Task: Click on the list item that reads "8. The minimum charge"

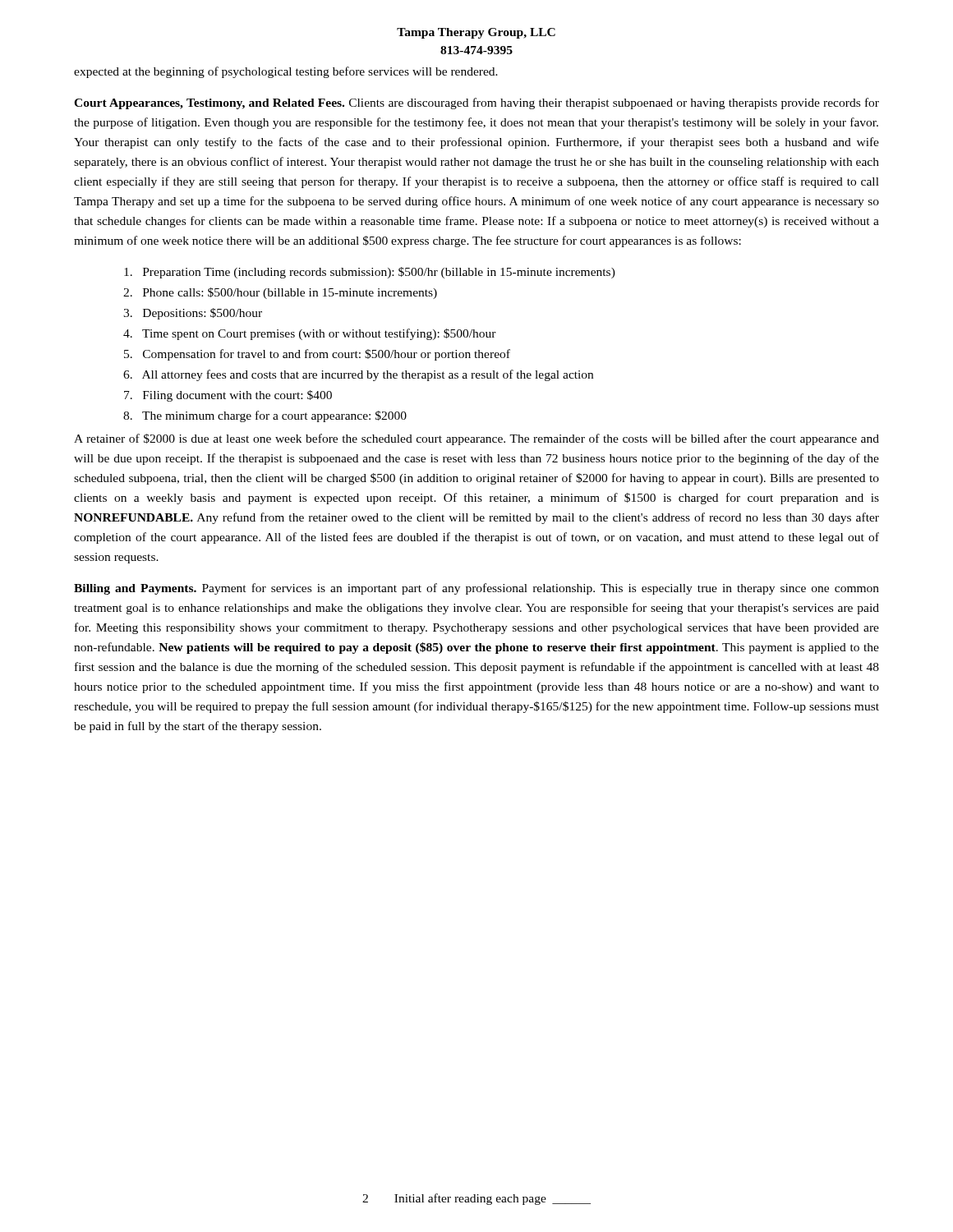Action: pos(265,415)
